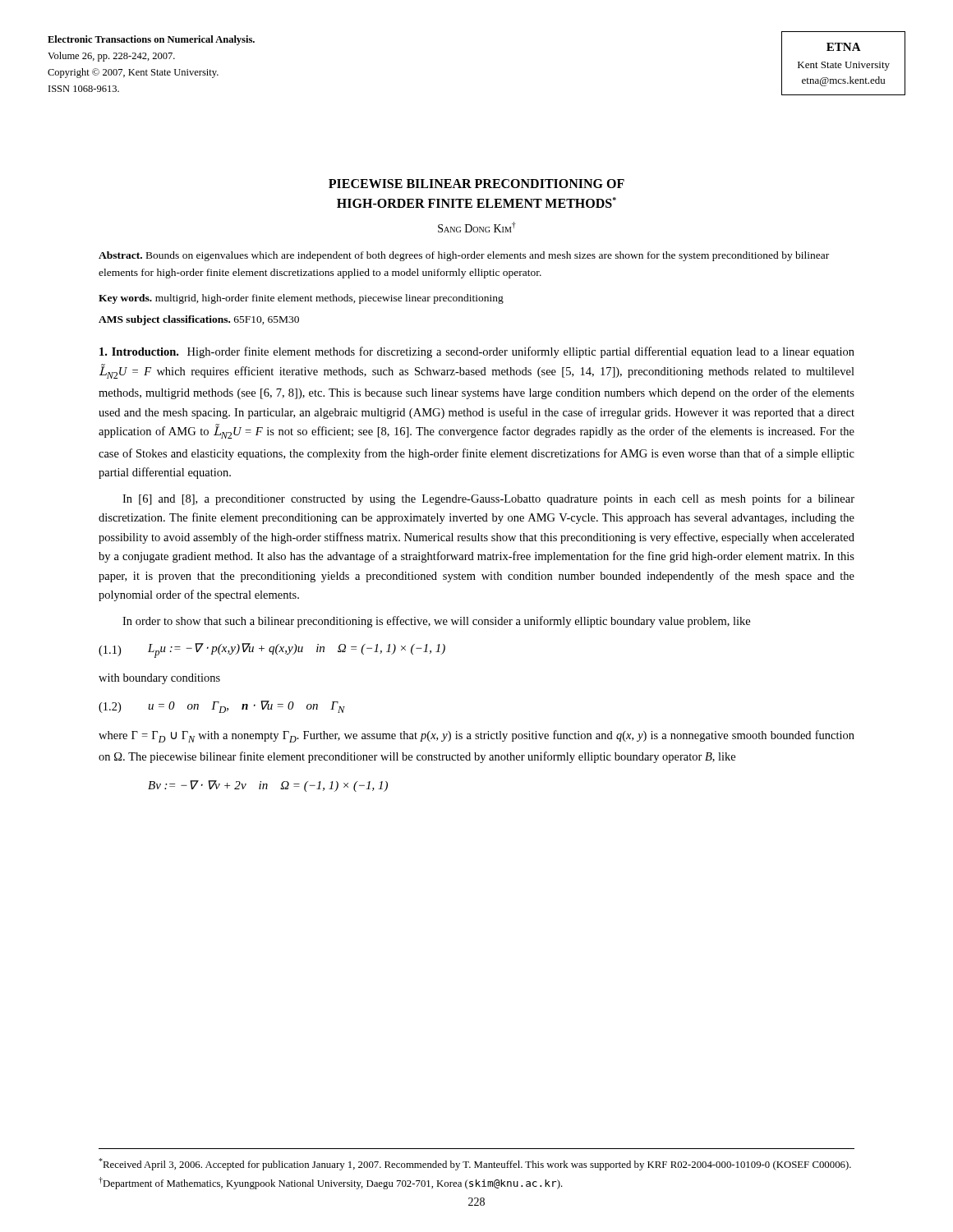Navigate to the region starting "In order to show that such"
This screenshot has height=1232, width=953.
[437, 621]
